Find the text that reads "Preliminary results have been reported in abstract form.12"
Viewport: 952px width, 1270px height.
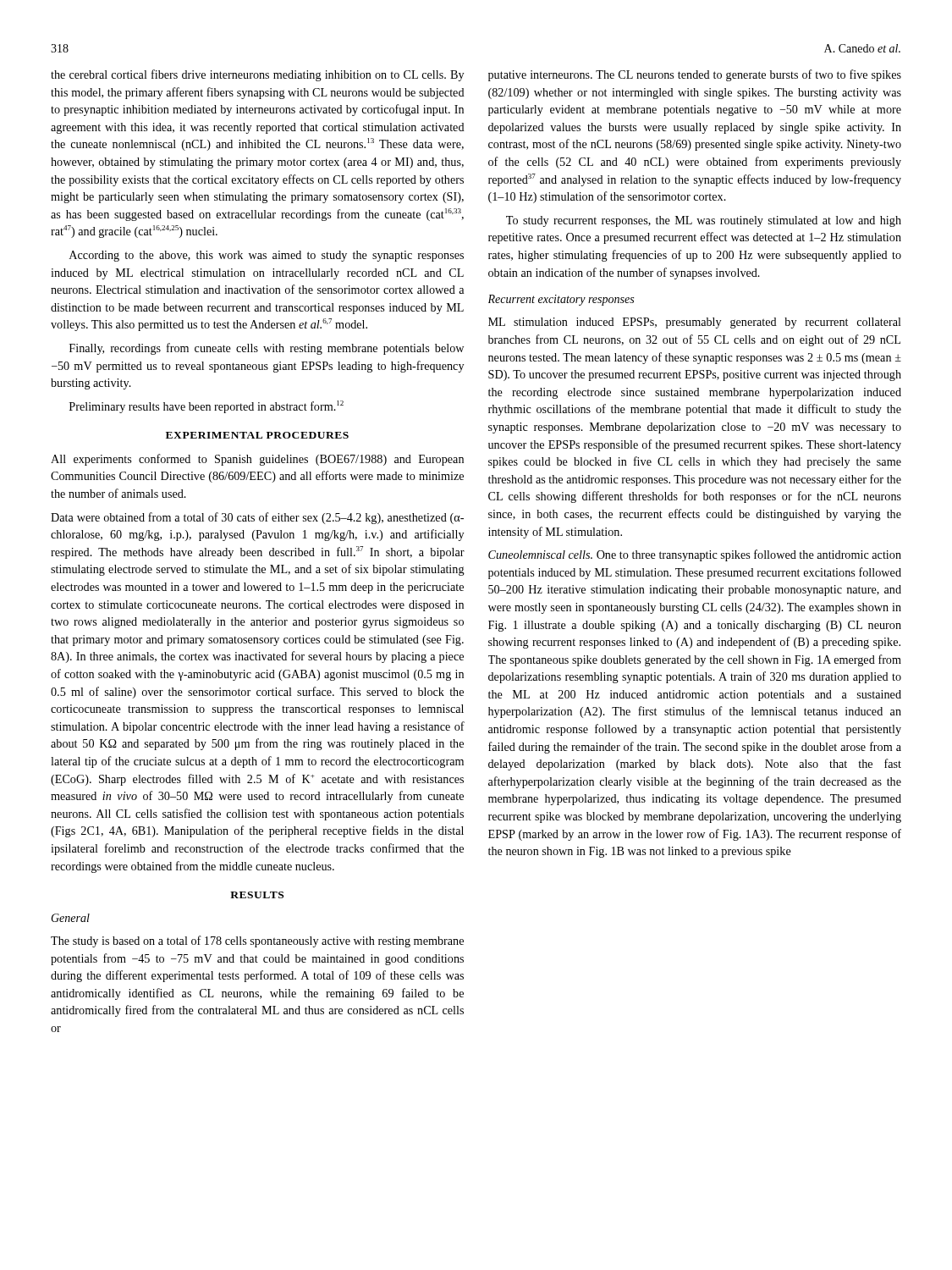tap(257, 406)
